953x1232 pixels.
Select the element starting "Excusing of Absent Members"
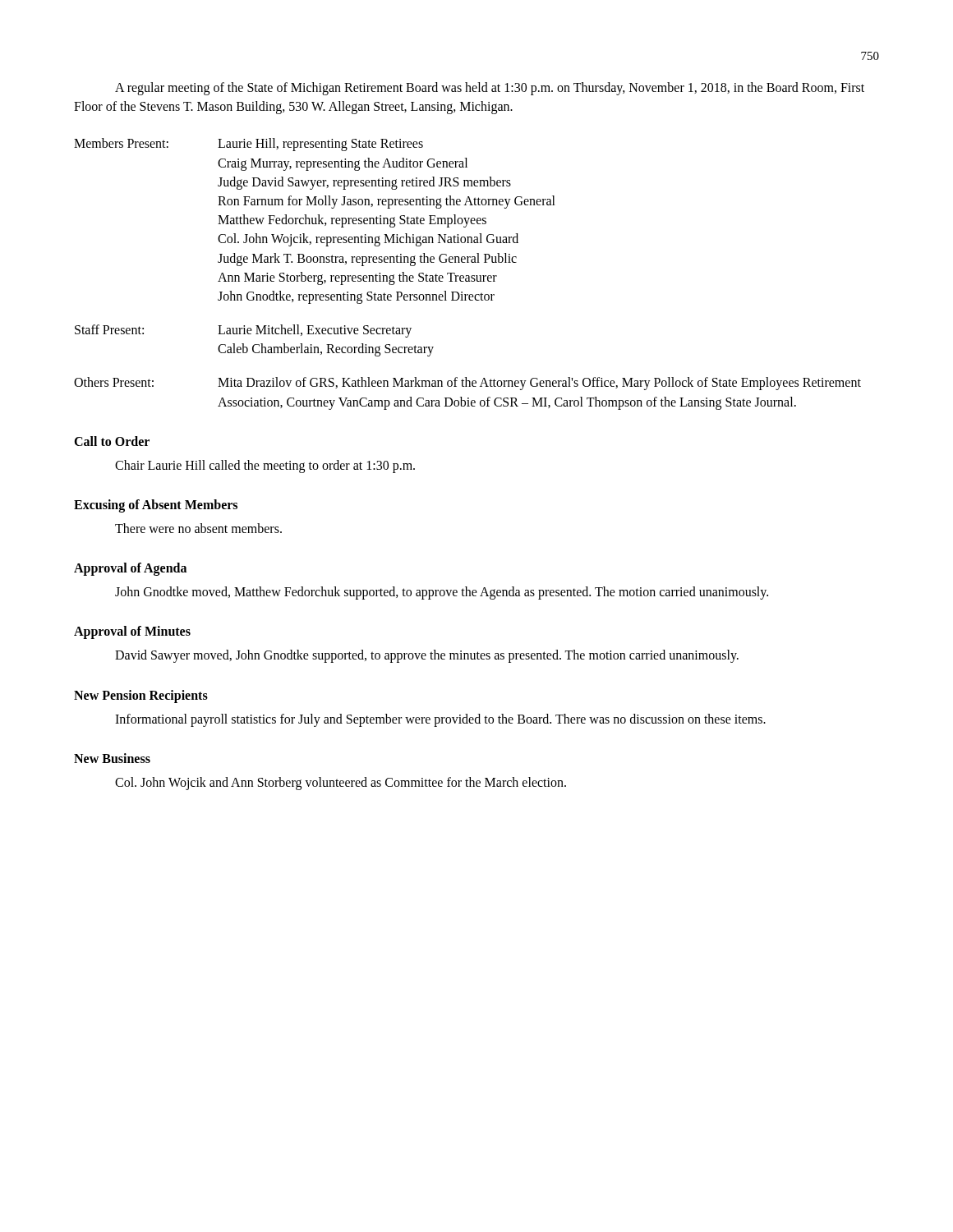click(x=156, y=505)
